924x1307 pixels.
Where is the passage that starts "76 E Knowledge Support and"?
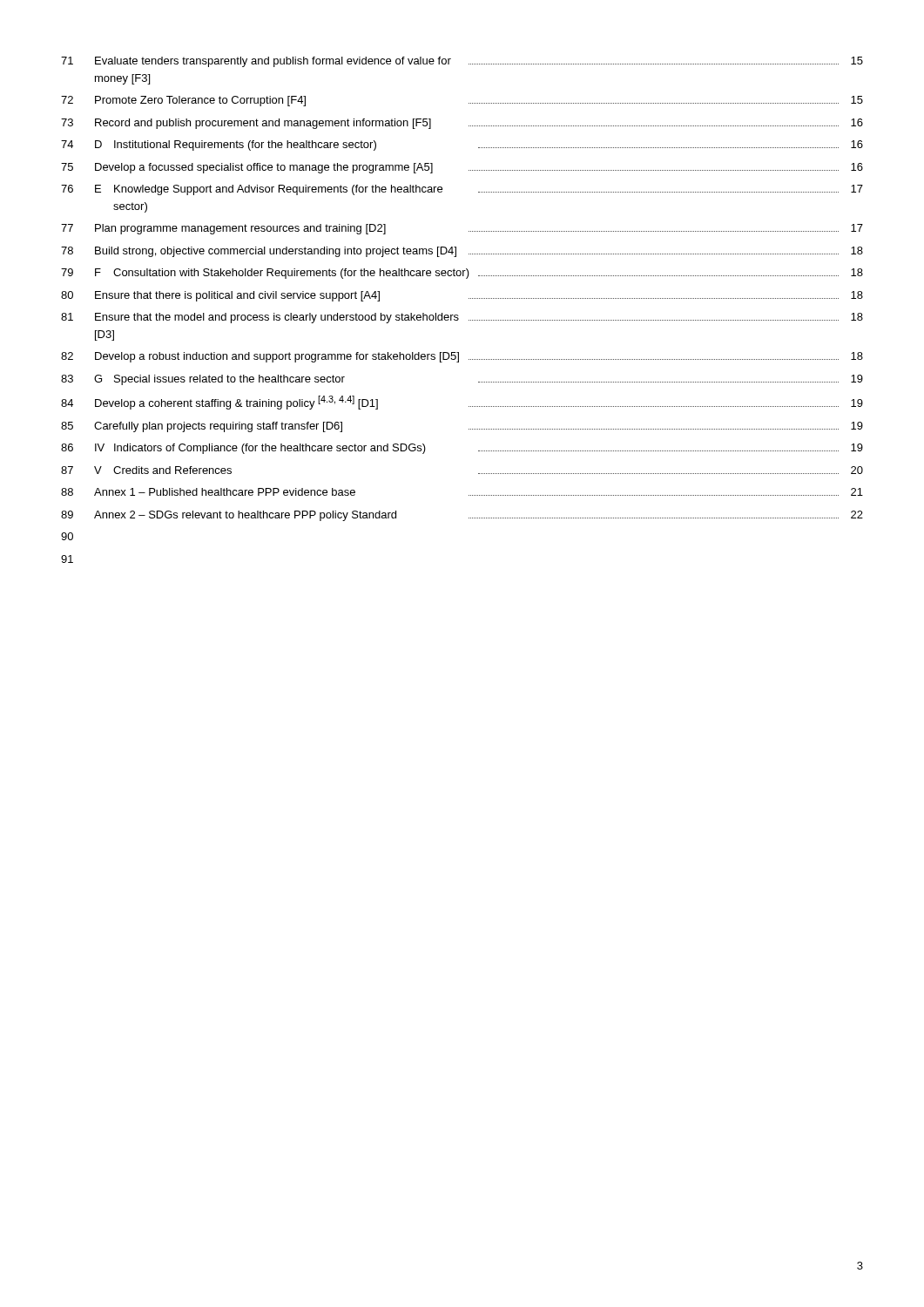click(x=64, y=190)
